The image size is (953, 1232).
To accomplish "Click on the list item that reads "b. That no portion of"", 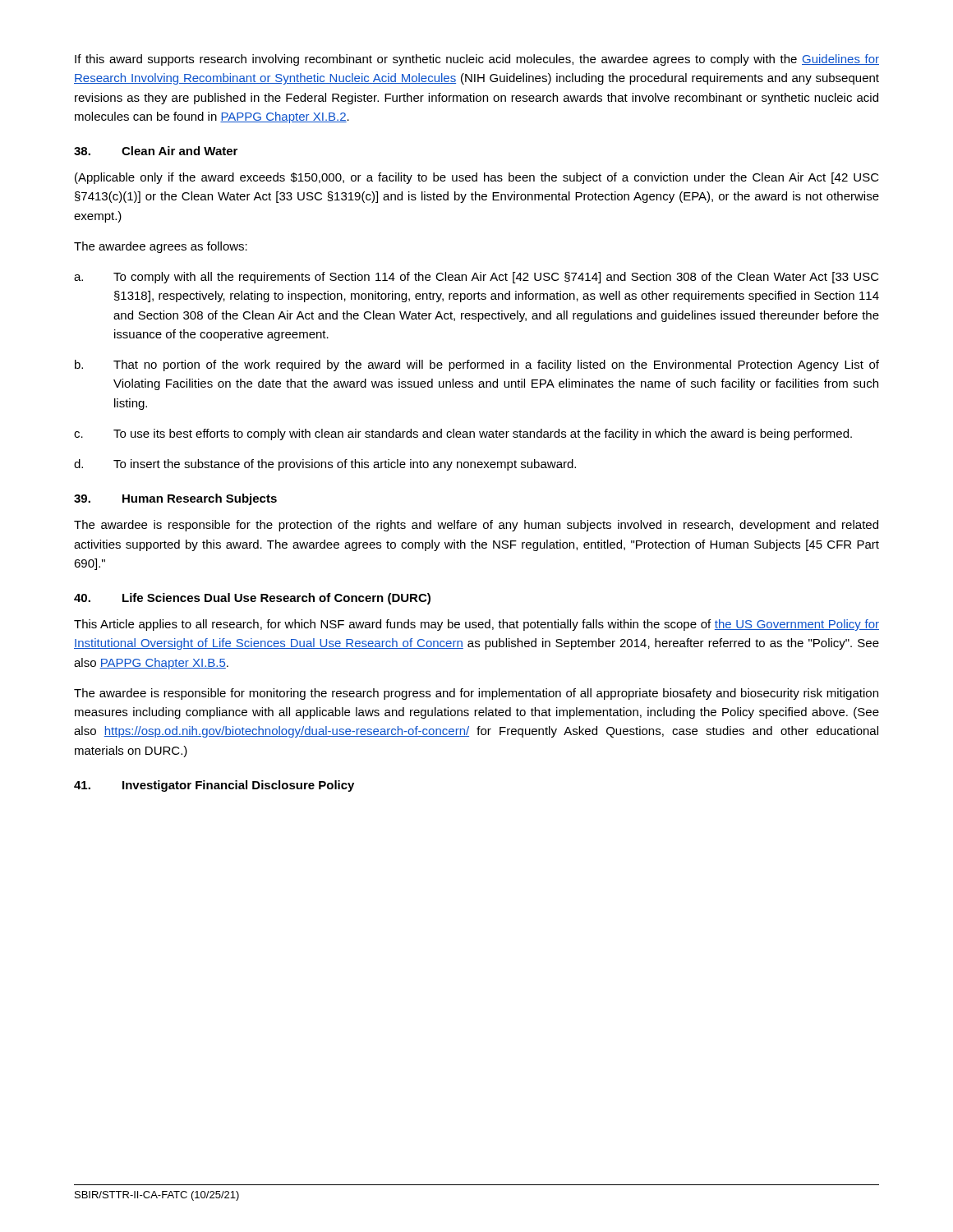I will [x=476, y=383].
